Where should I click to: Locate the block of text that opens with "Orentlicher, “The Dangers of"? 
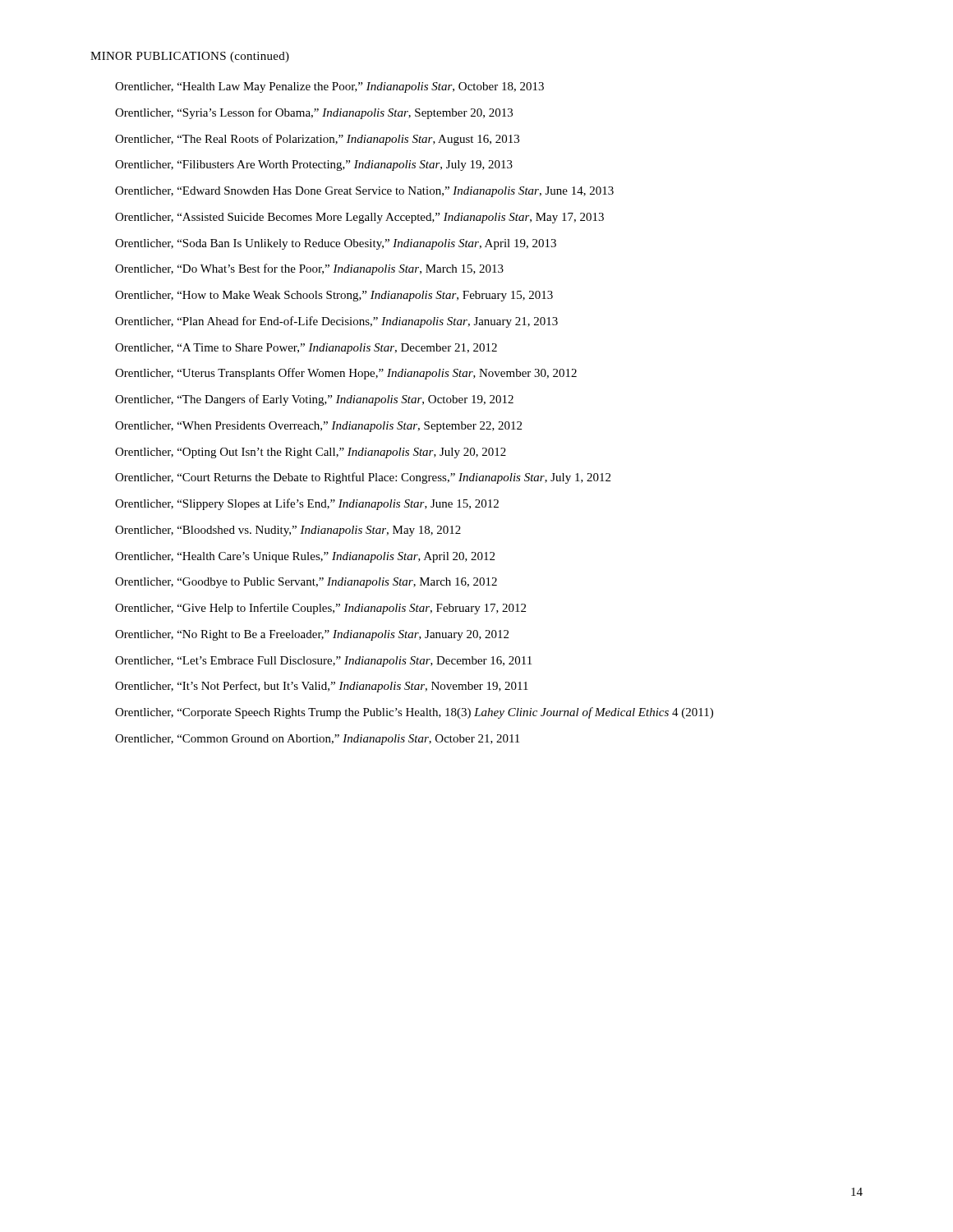point(314,399)
